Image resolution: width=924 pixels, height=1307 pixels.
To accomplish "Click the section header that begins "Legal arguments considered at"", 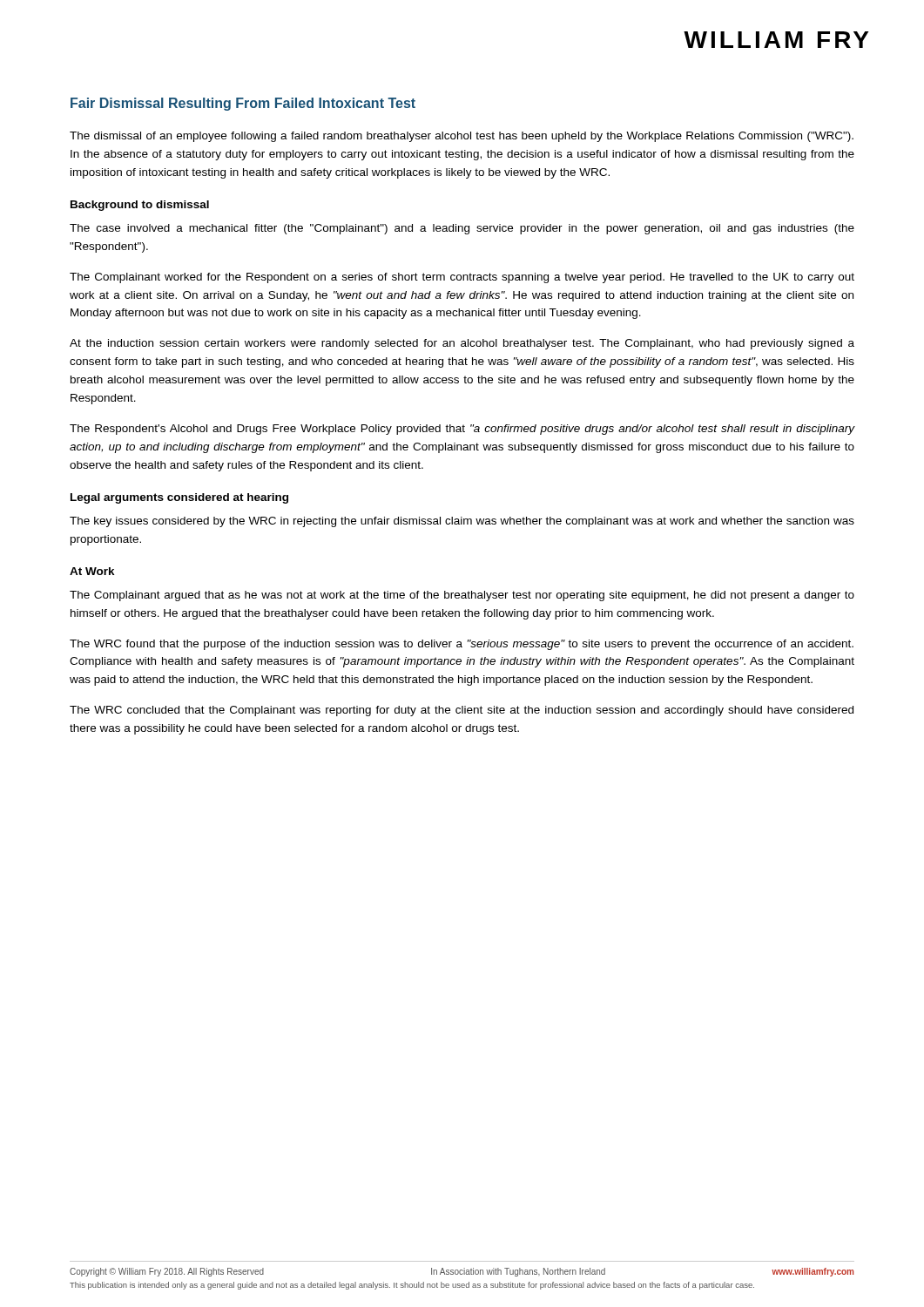I will point(179,497).
